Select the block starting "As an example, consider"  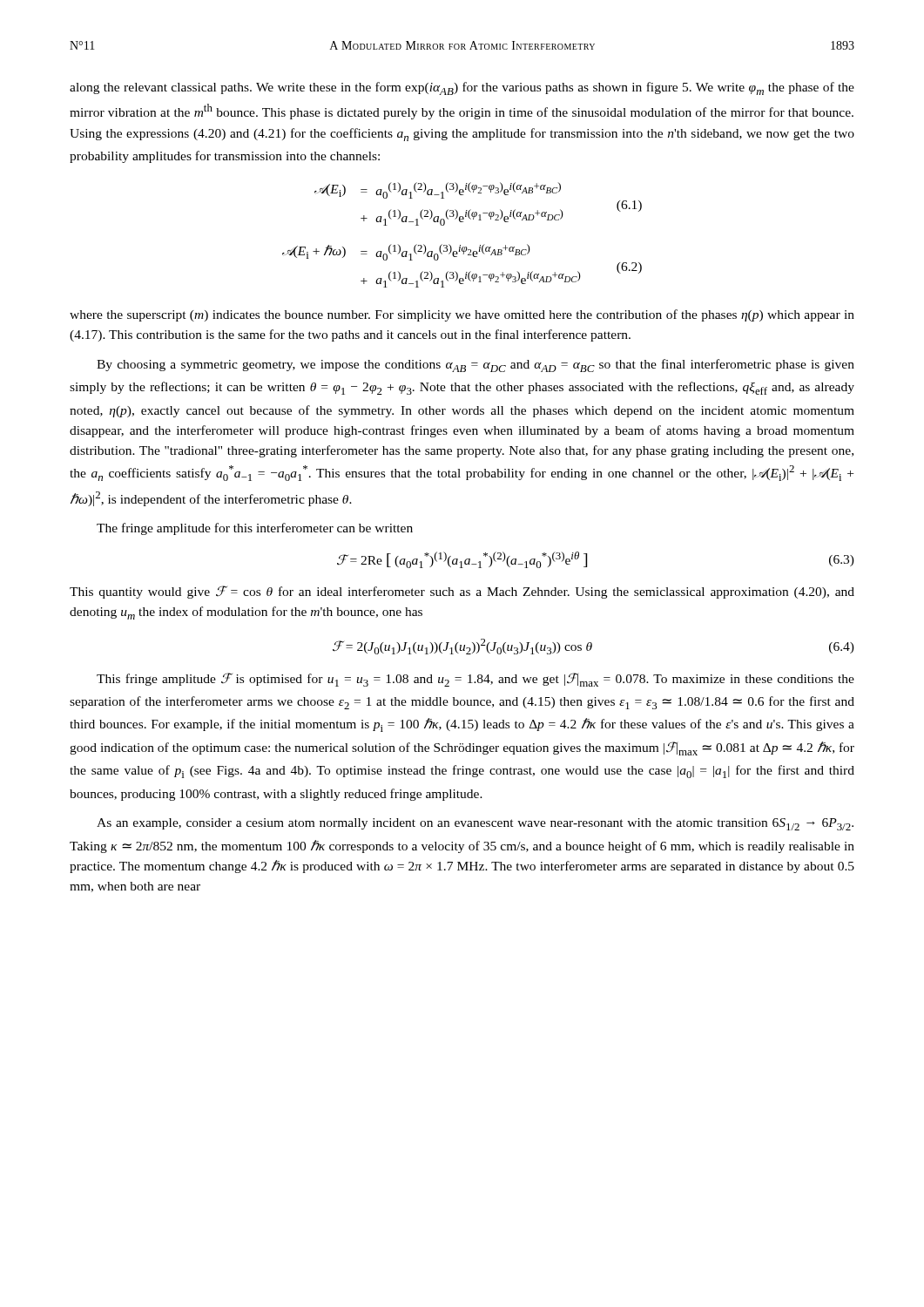[x=462, y=854]
